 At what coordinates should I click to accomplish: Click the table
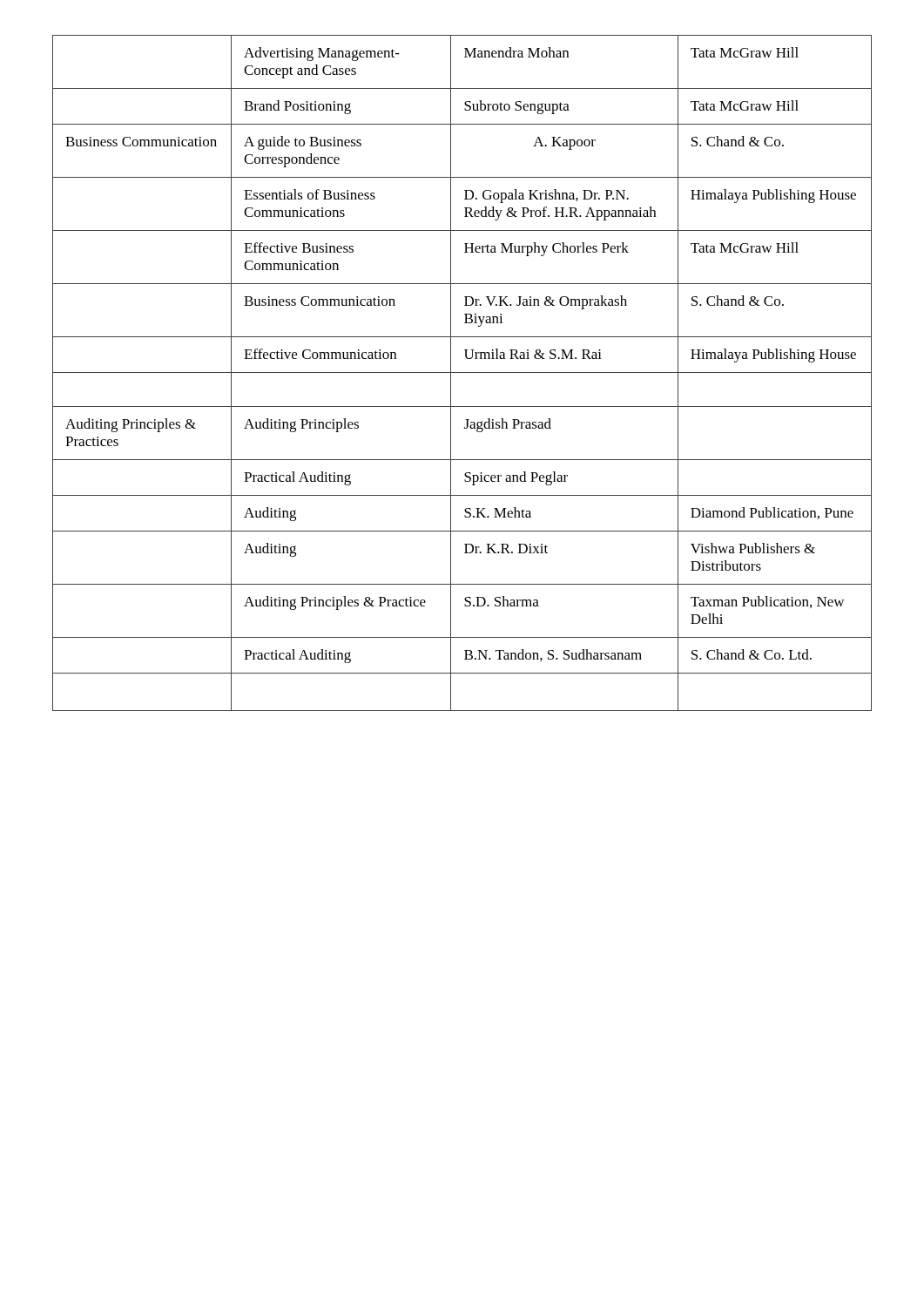(462, 373)
